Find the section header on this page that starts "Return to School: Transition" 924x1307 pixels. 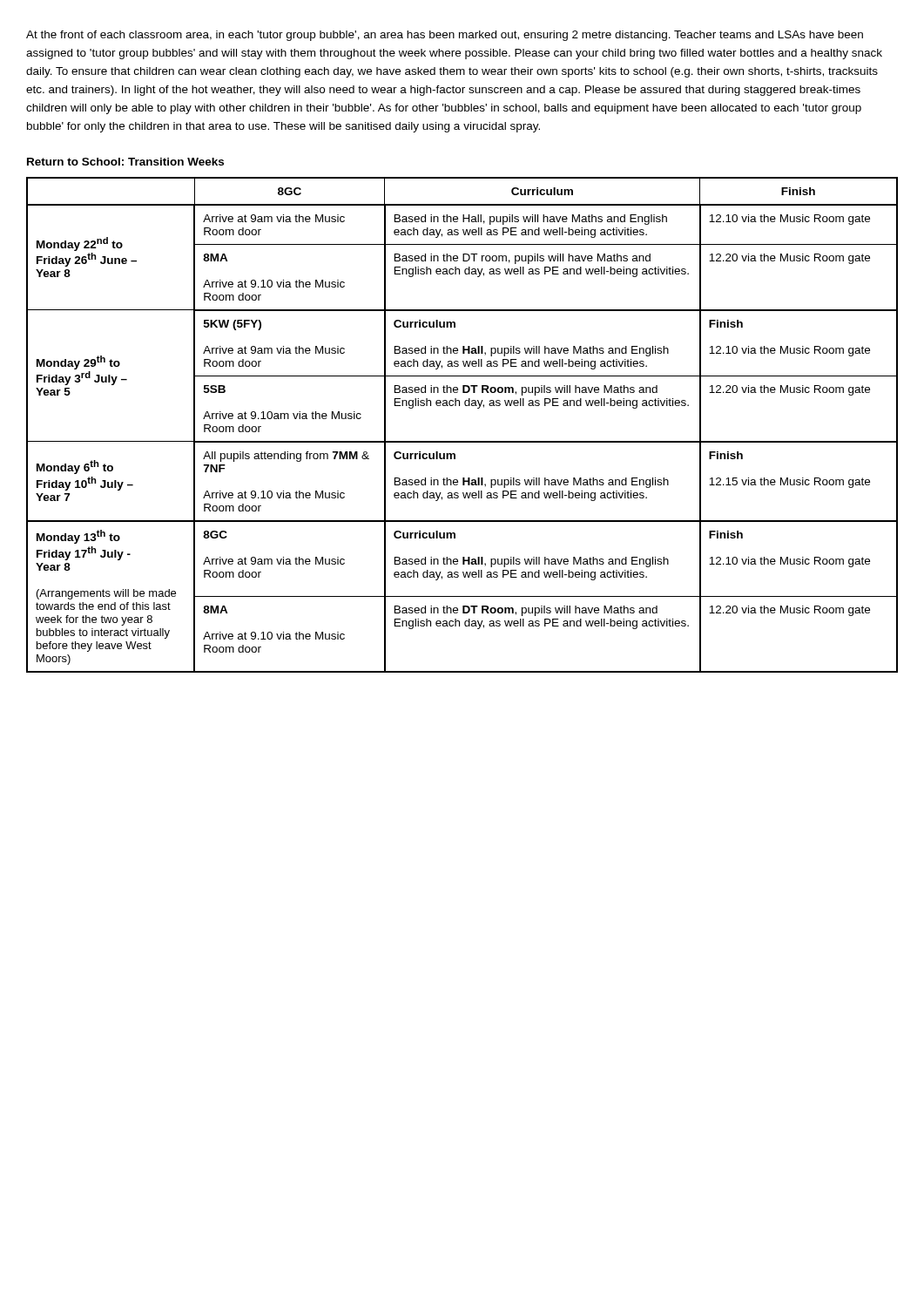125,161
